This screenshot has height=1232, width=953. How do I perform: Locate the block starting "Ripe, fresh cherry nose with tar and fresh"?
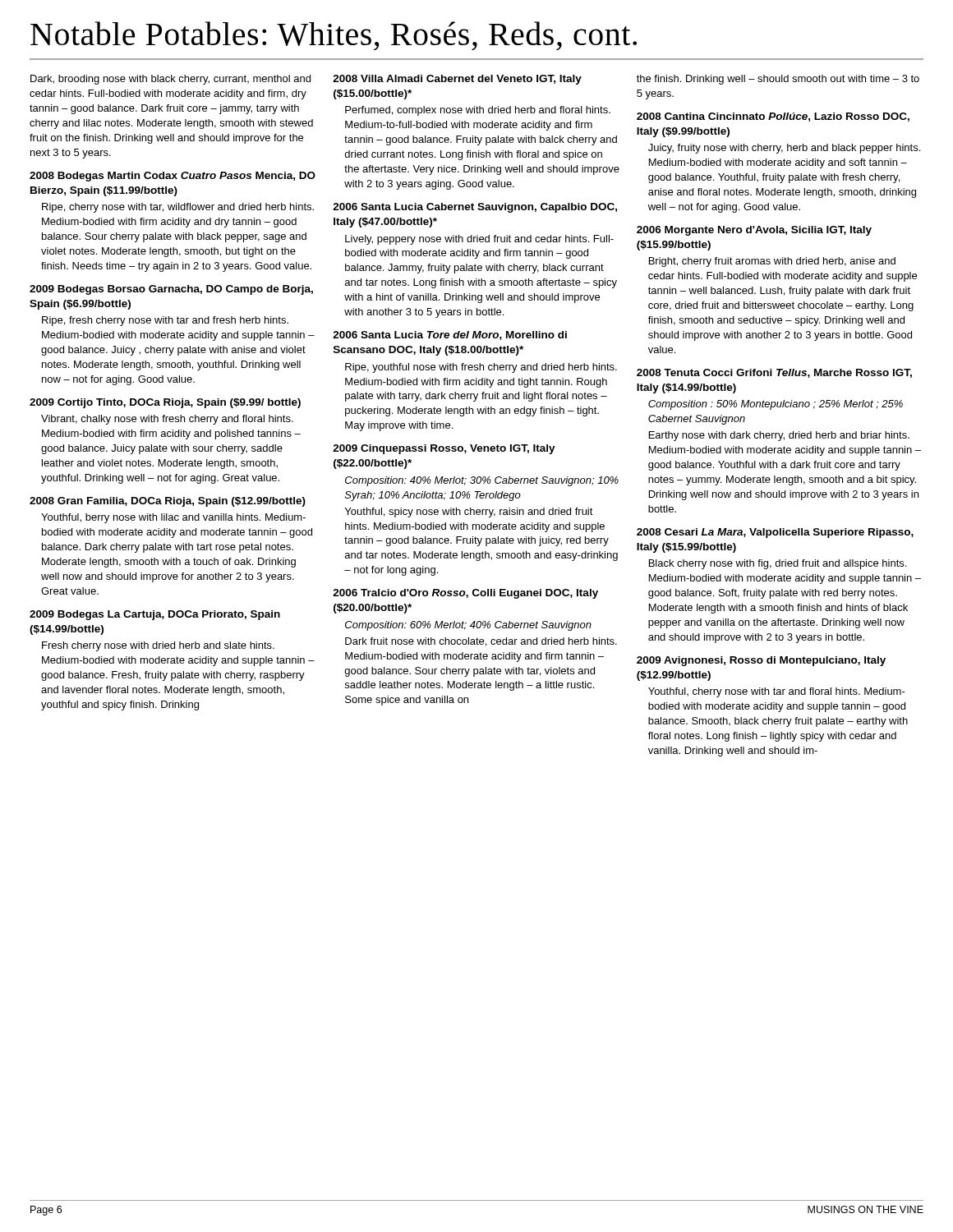[x=178, y=350]
